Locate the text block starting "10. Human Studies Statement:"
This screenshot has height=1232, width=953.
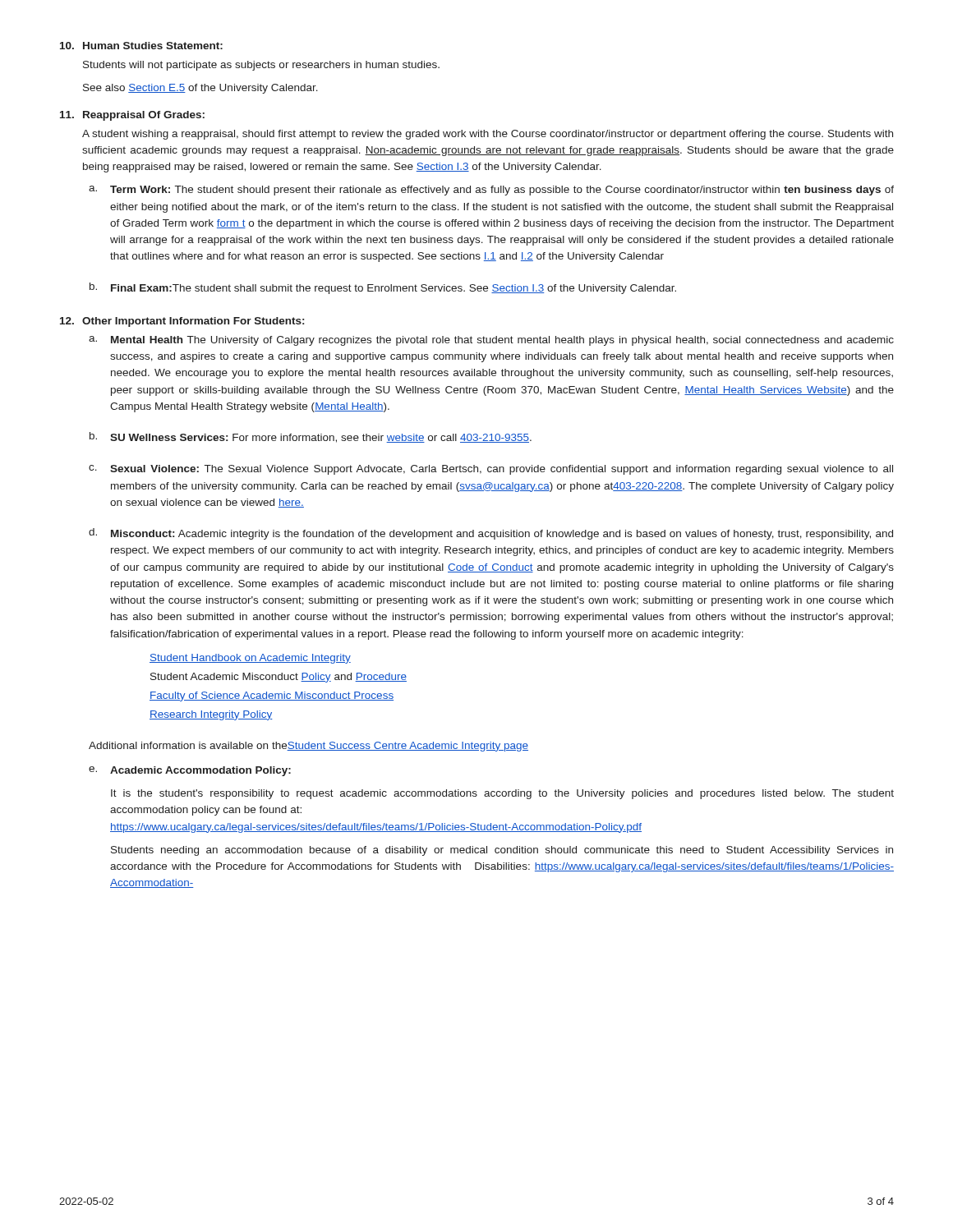coord(141,46)
